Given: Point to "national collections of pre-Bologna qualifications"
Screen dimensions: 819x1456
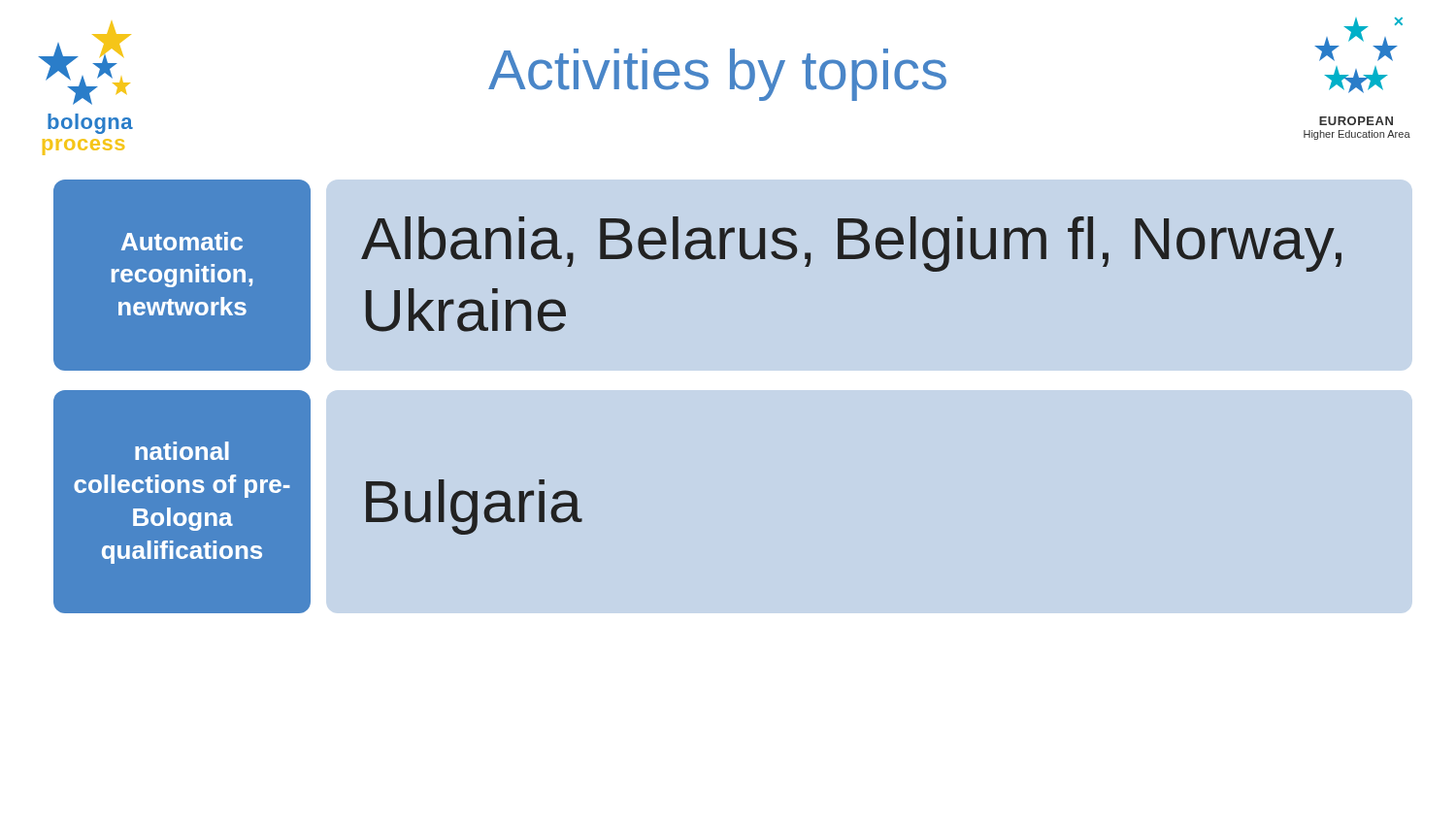Looking at the screenshot, I should tap(182, 501).
